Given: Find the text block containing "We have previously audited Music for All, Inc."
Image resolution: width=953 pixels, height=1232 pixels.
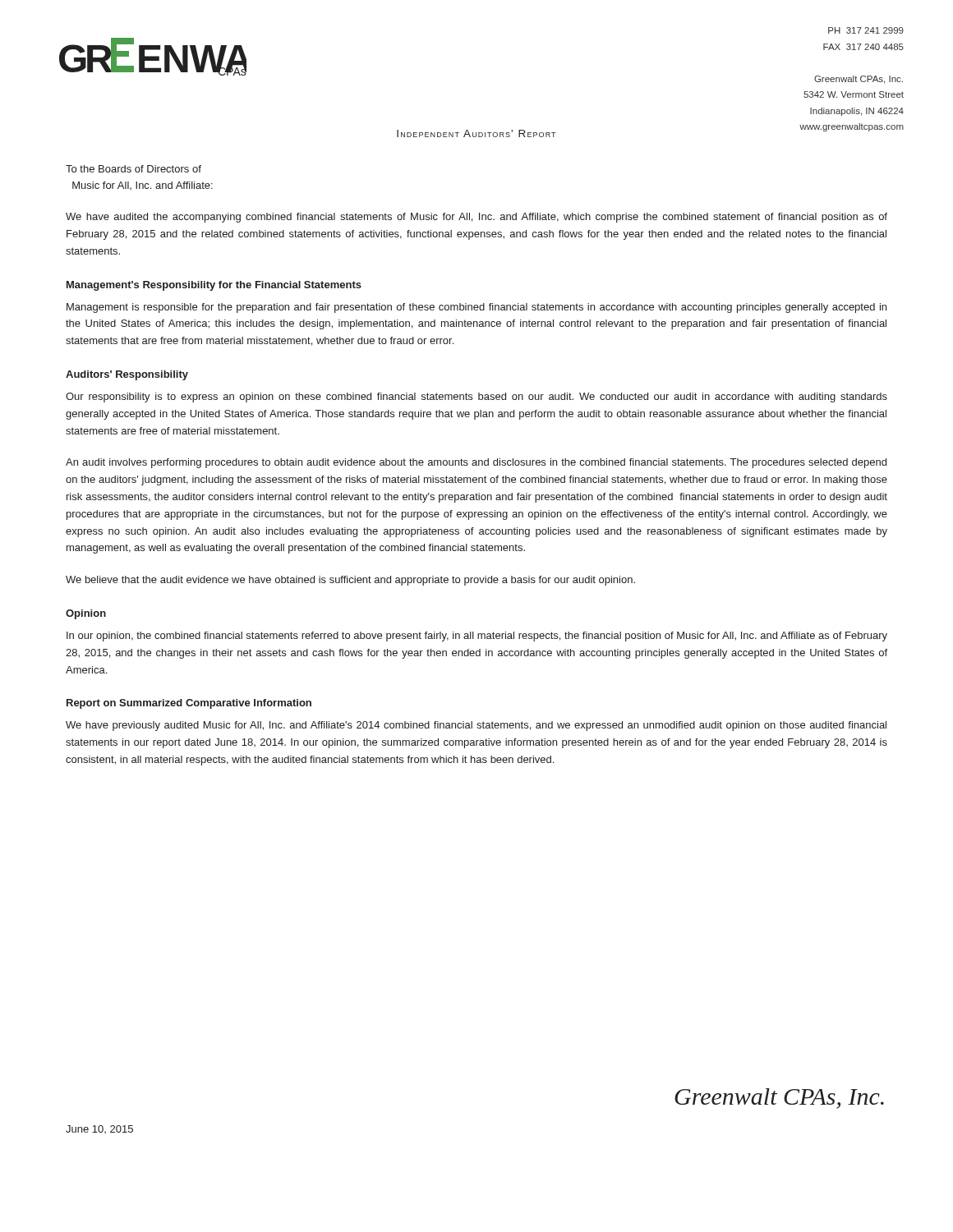Looking at the screenshot, I should [x=476, y=742].
